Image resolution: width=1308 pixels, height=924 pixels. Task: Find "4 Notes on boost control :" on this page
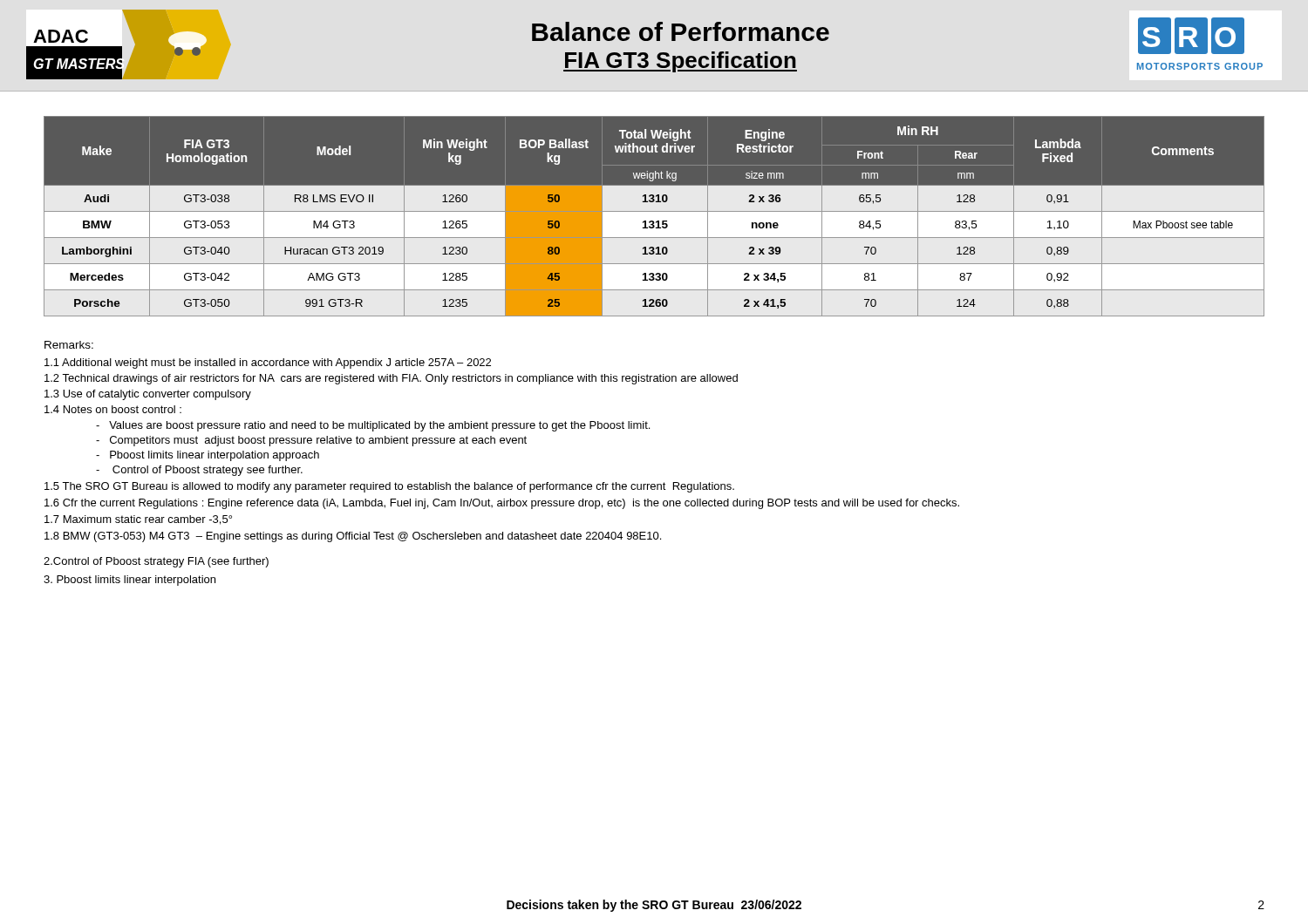click(x=113, y=409)
